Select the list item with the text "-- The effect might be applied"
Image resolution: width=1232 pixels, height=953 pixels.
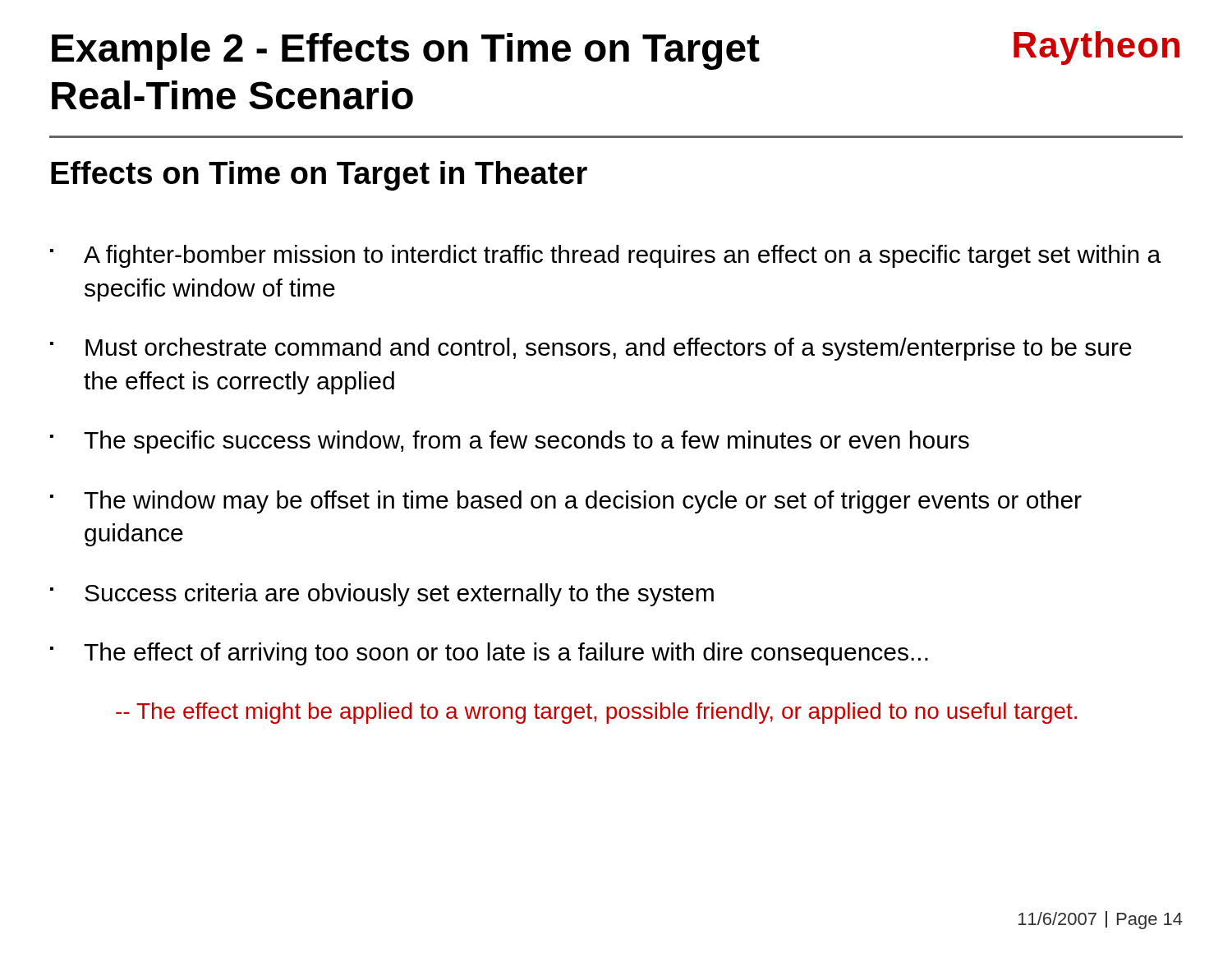(597, 711)
